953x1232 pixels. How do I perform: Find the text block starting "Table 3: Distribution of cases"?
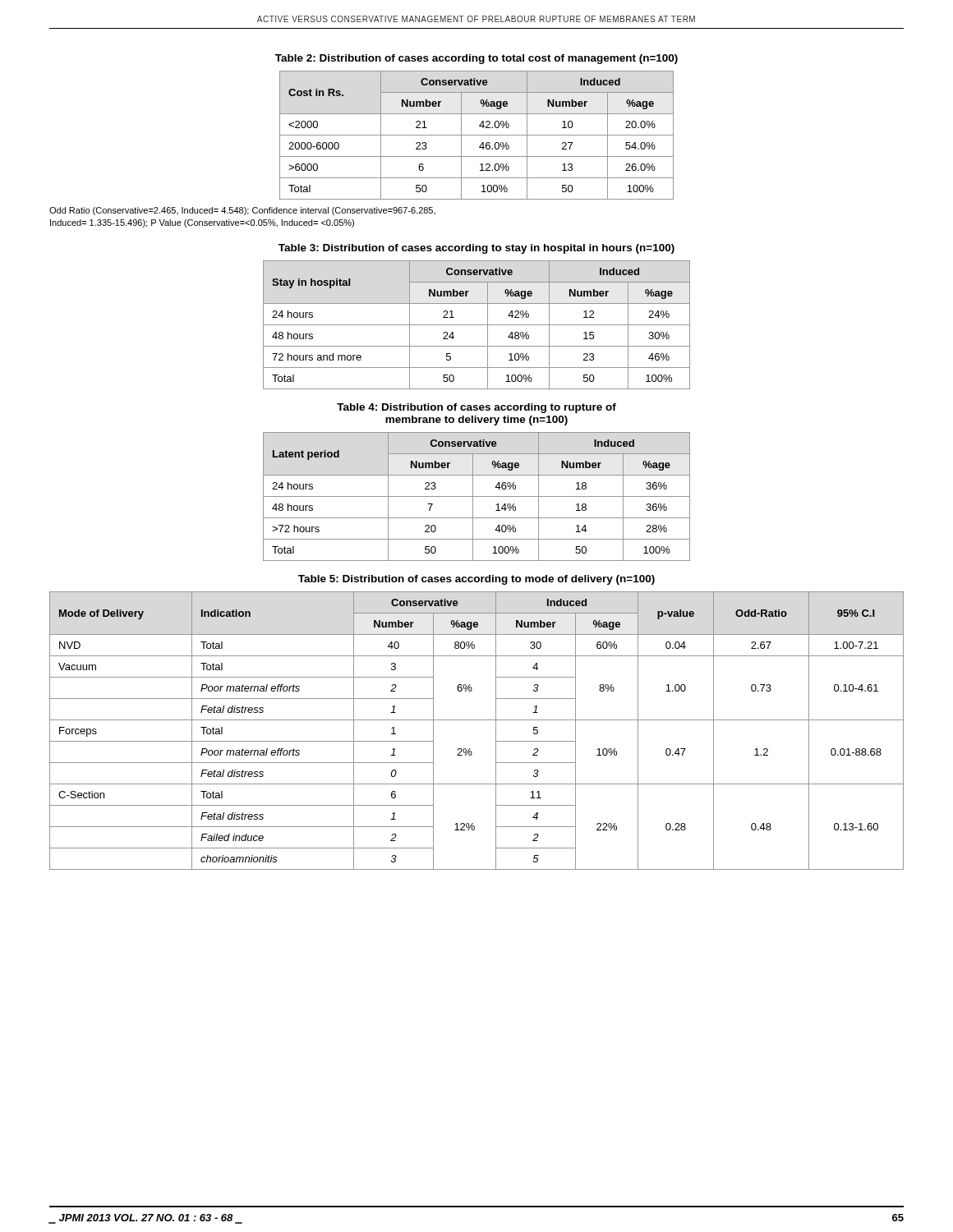(476, 248)
